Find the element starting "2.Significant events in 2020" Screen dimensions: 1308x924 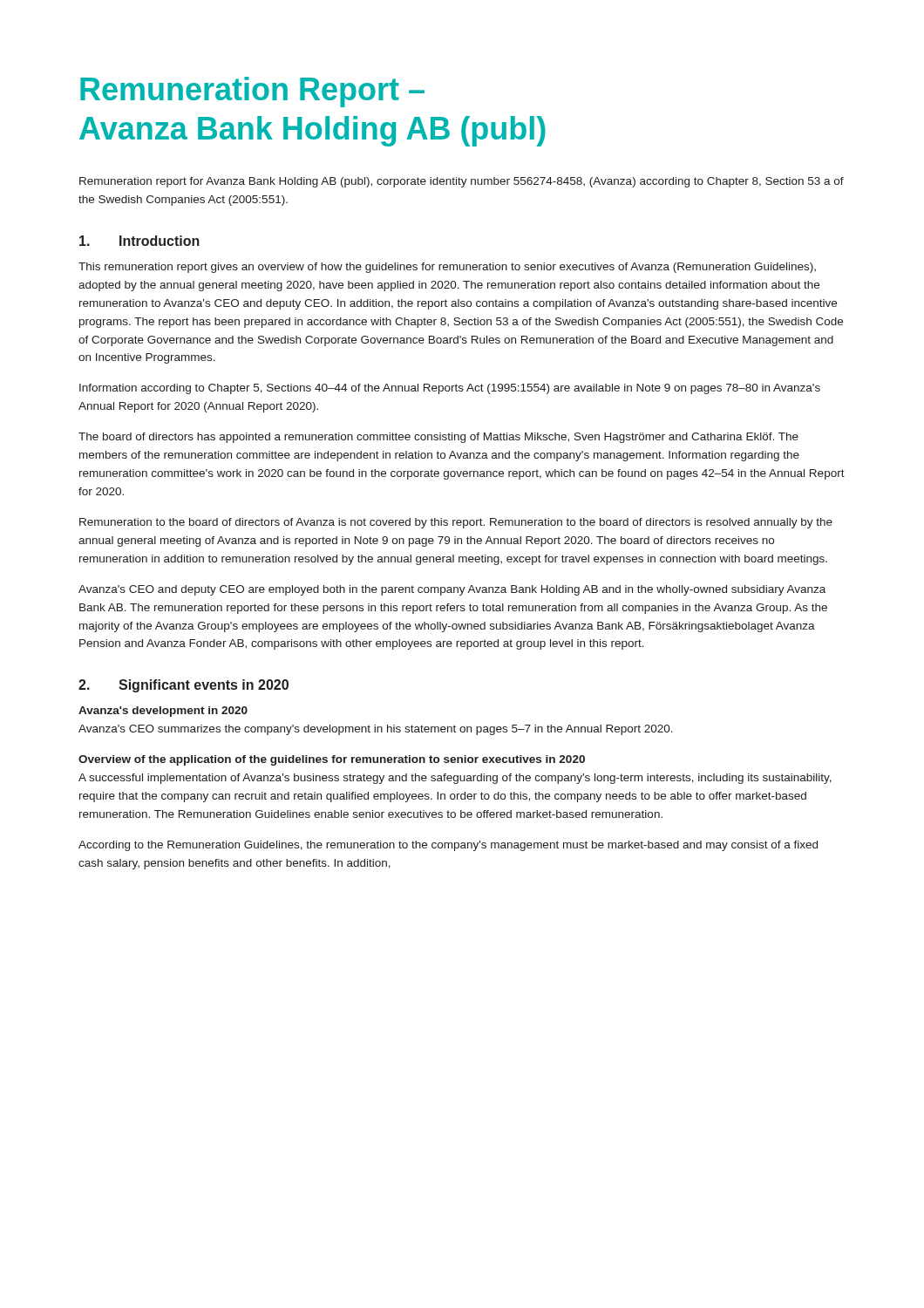coord(184,686)
